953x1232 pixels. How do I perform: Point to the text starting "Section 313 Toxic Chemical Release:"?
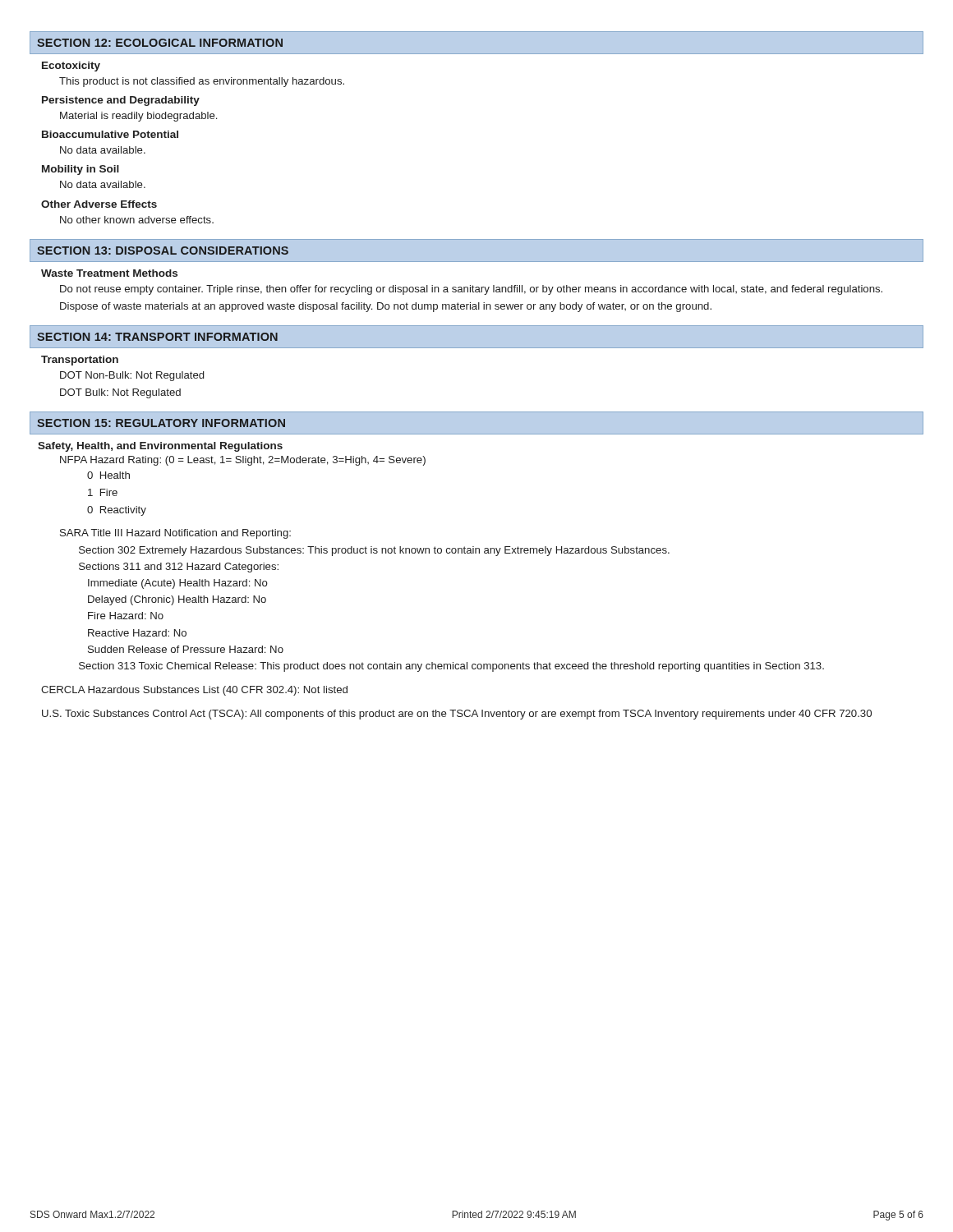tap(449, 666)
